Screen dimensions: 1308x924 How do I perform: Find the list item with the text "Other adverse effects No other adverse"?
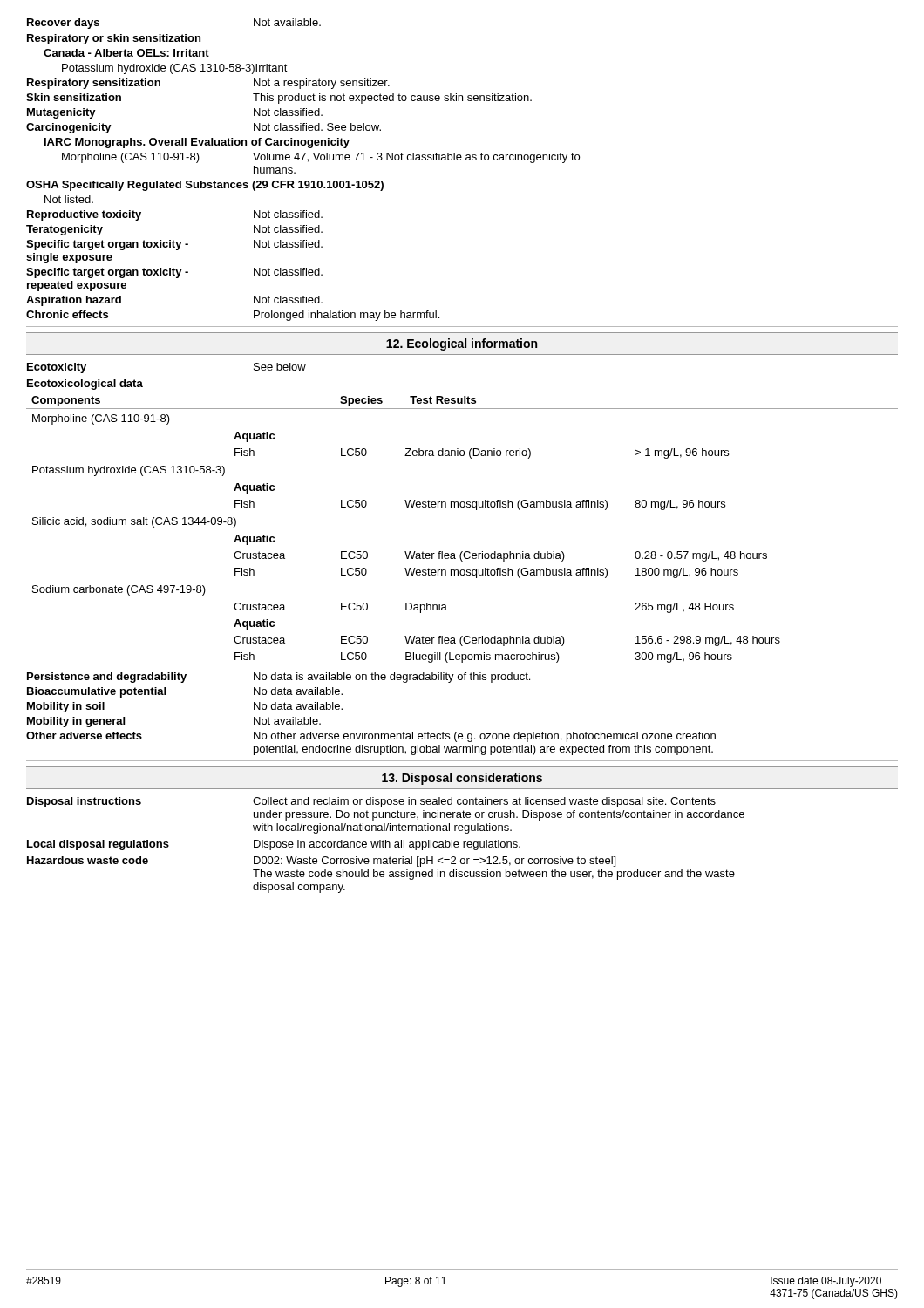371,742
